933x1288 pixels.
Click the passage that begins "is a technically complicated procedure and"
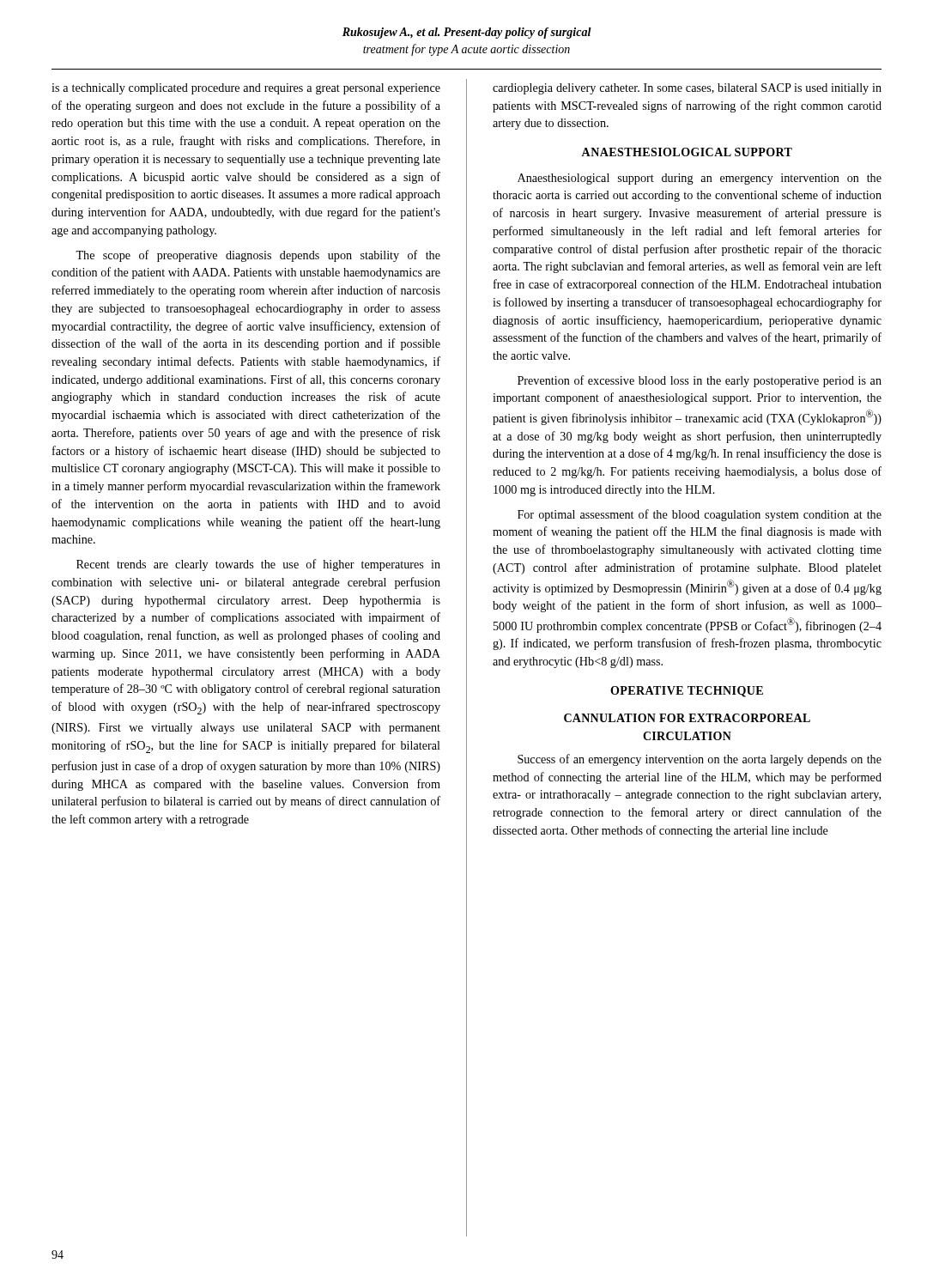click(246, 159)
